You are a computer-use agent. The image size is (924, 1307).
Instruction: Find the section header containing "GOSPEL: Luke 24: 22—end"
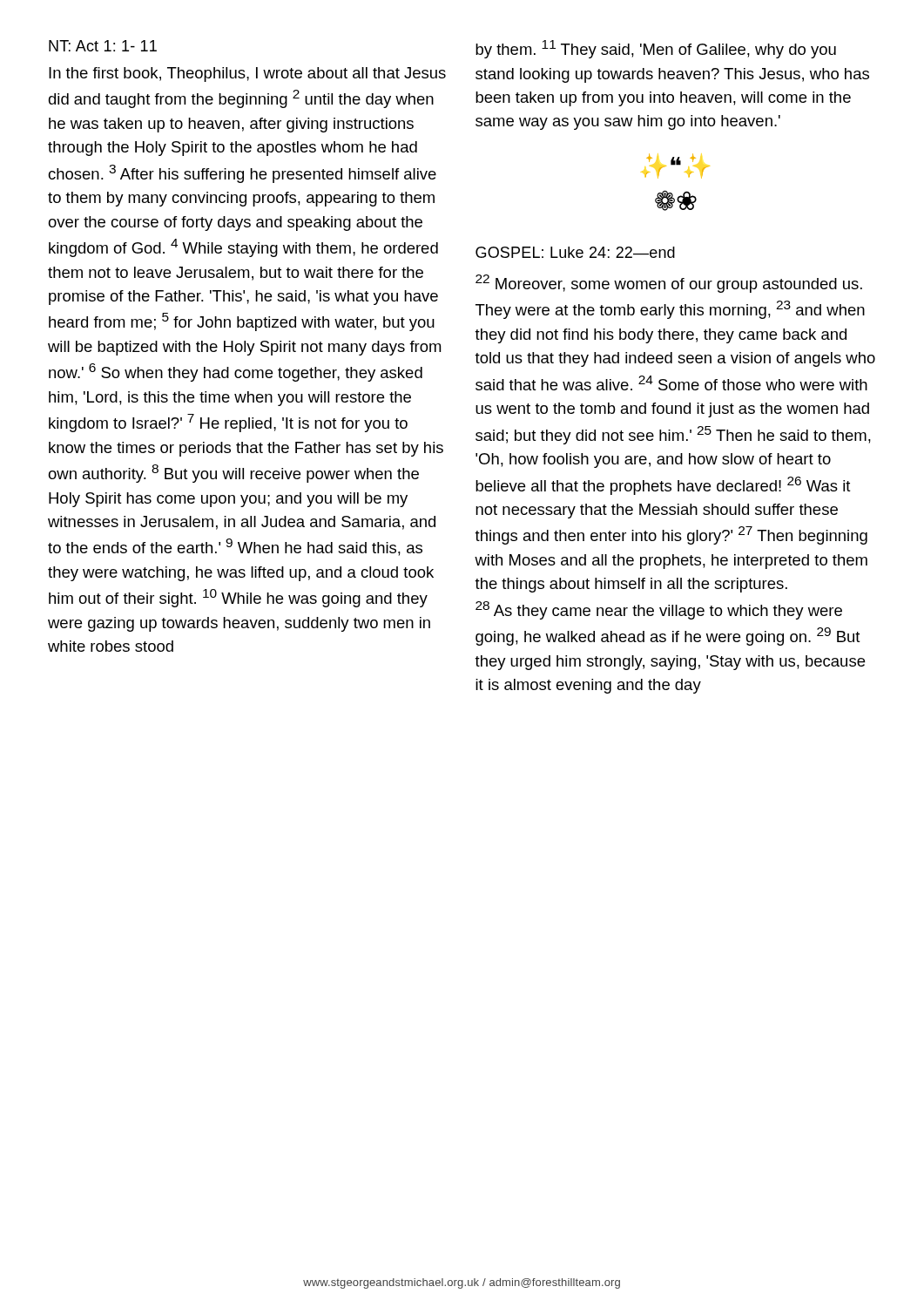pos(575,253)
